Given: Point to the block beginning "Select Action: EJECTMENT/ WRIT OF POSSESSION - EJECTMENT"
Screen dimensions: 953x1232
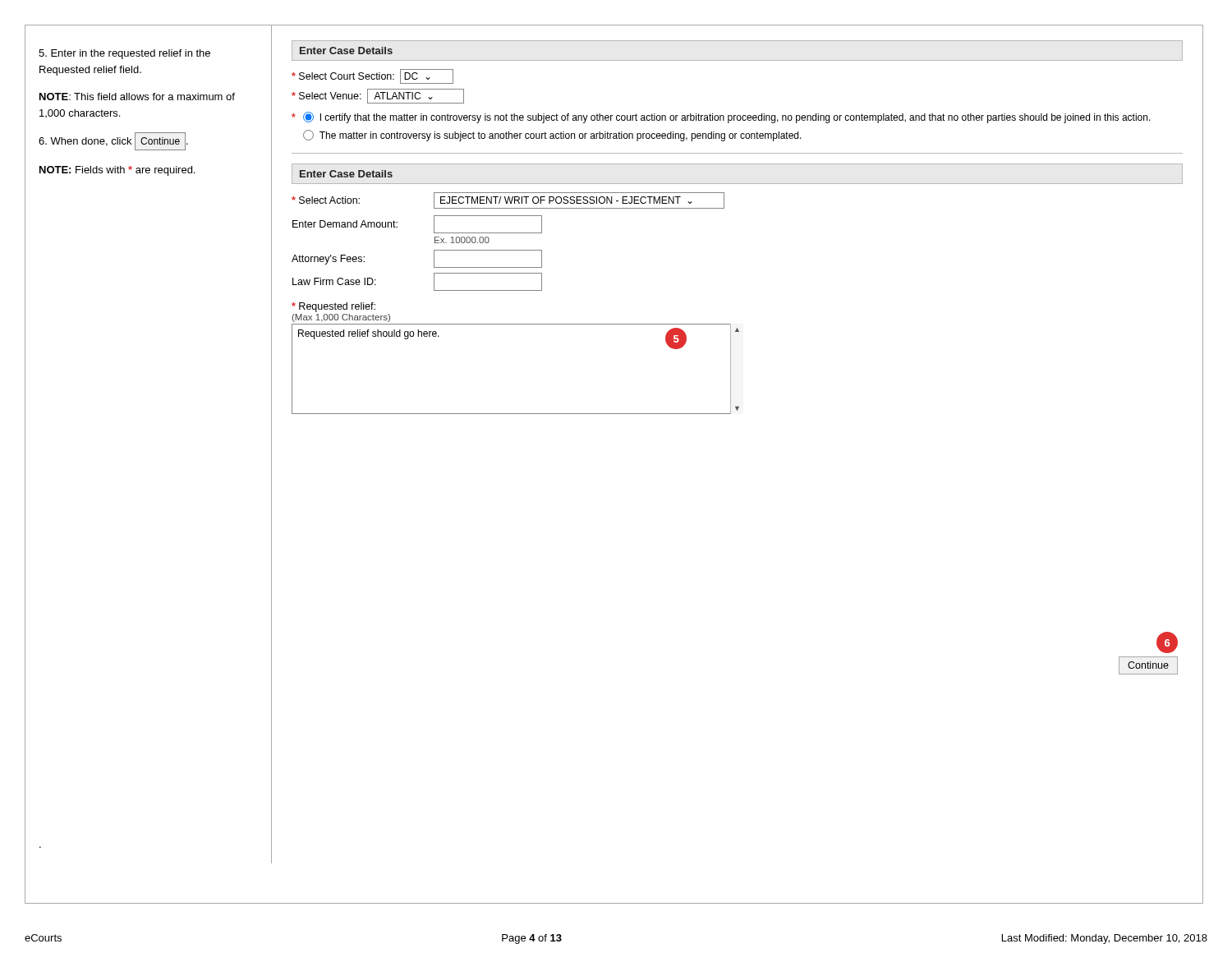Looking at the screenshot, I should pos(508,200).
